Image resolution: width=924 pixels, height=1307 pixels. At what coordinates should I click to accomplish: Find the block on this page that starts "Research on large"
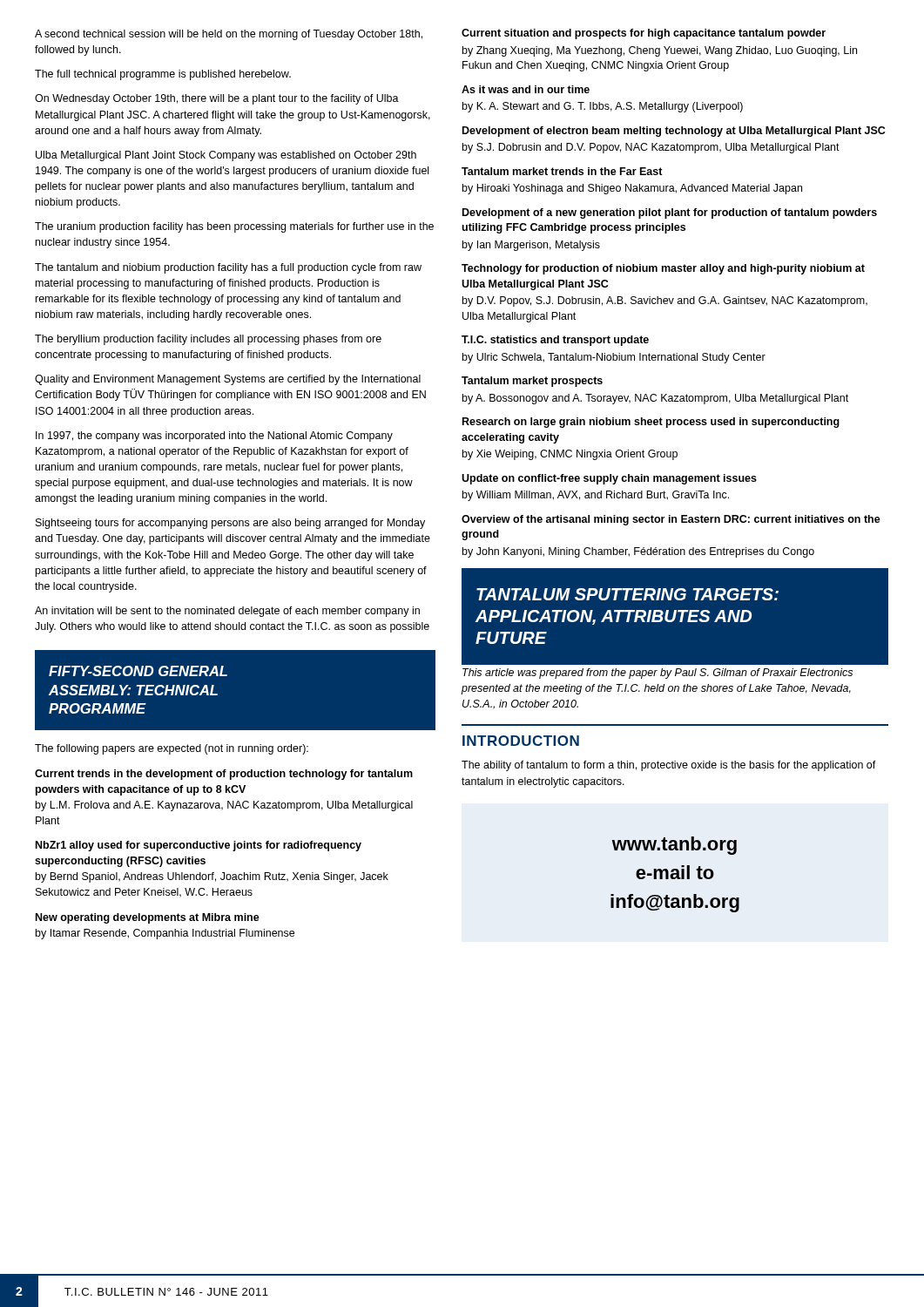pos(651,423)
